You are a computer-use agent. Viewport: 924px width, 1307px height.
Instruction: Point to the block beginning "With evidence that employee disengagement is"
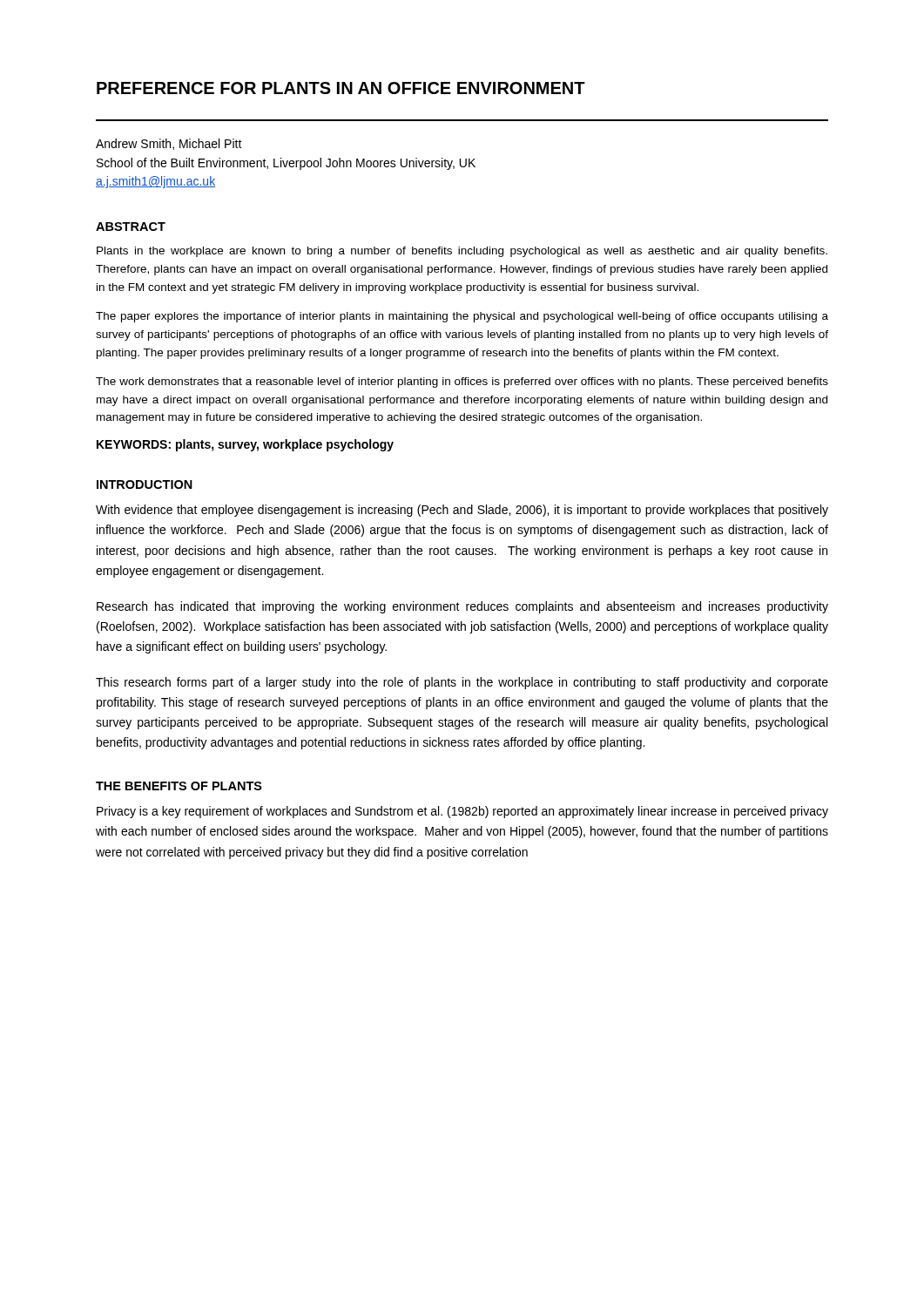[462, 540]
